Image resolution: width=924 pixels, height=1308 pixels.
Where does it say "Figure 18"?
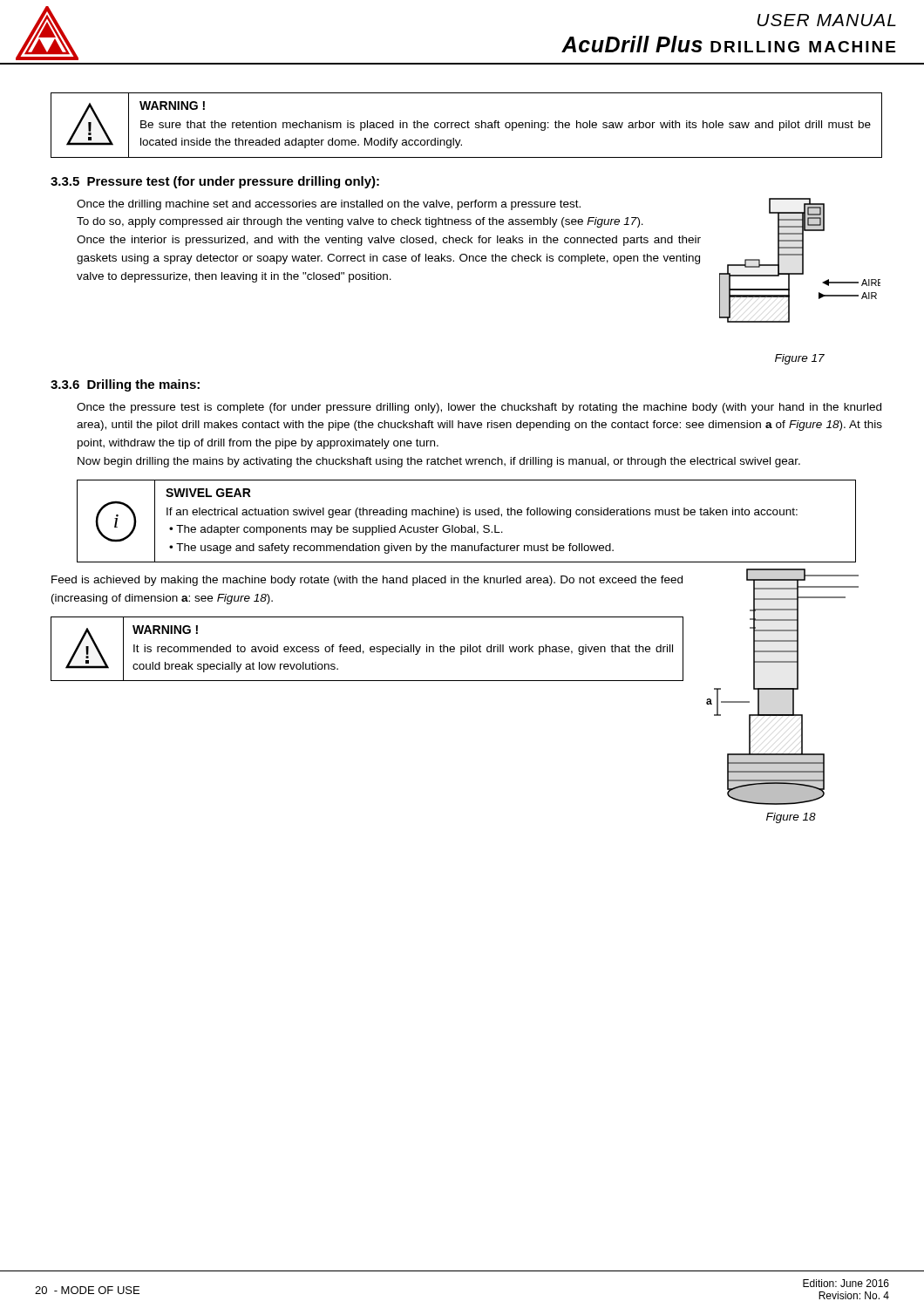pyautogui.click(x=791, y=817)
